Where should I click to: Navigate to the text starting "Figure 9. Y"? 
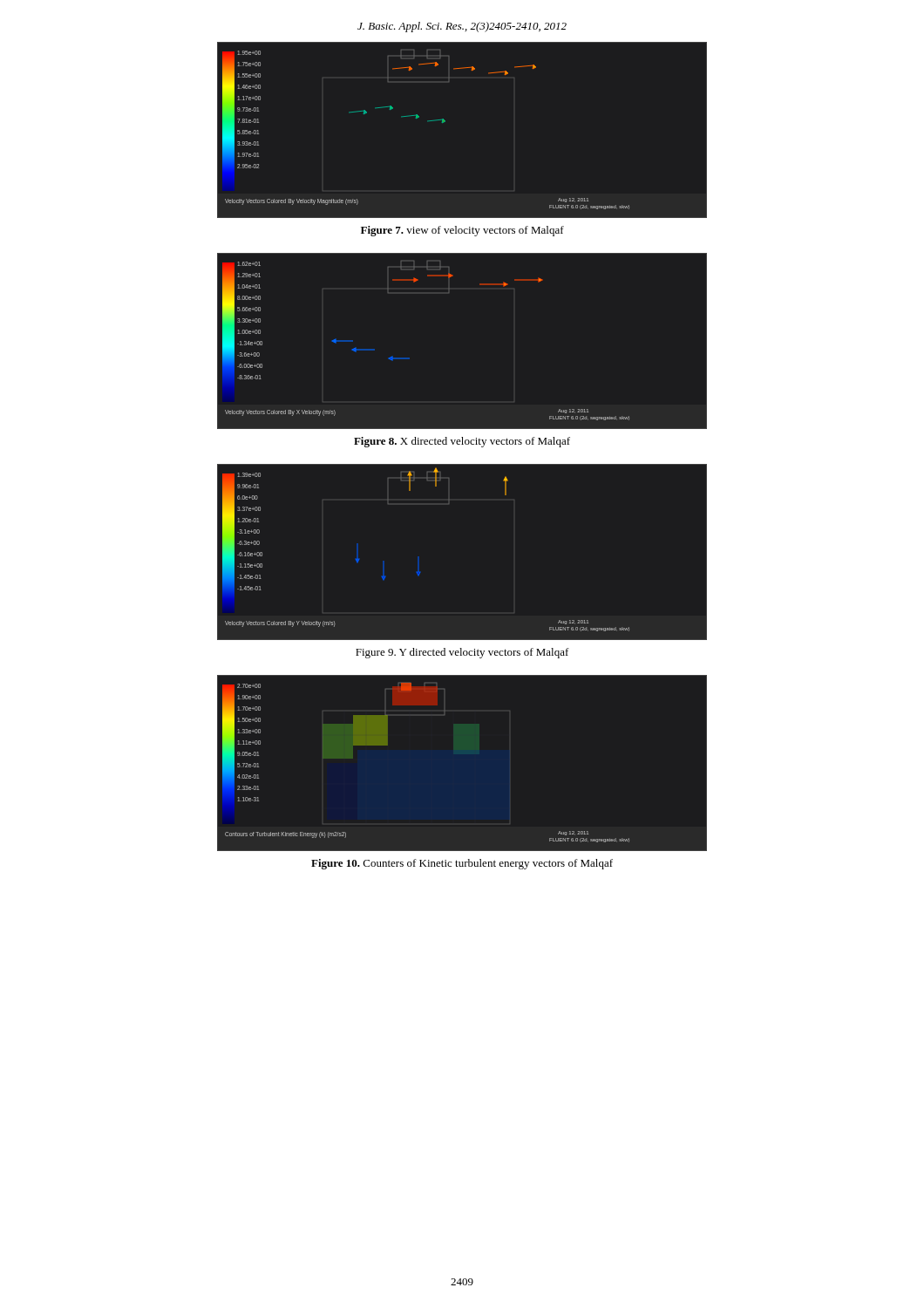462,652
